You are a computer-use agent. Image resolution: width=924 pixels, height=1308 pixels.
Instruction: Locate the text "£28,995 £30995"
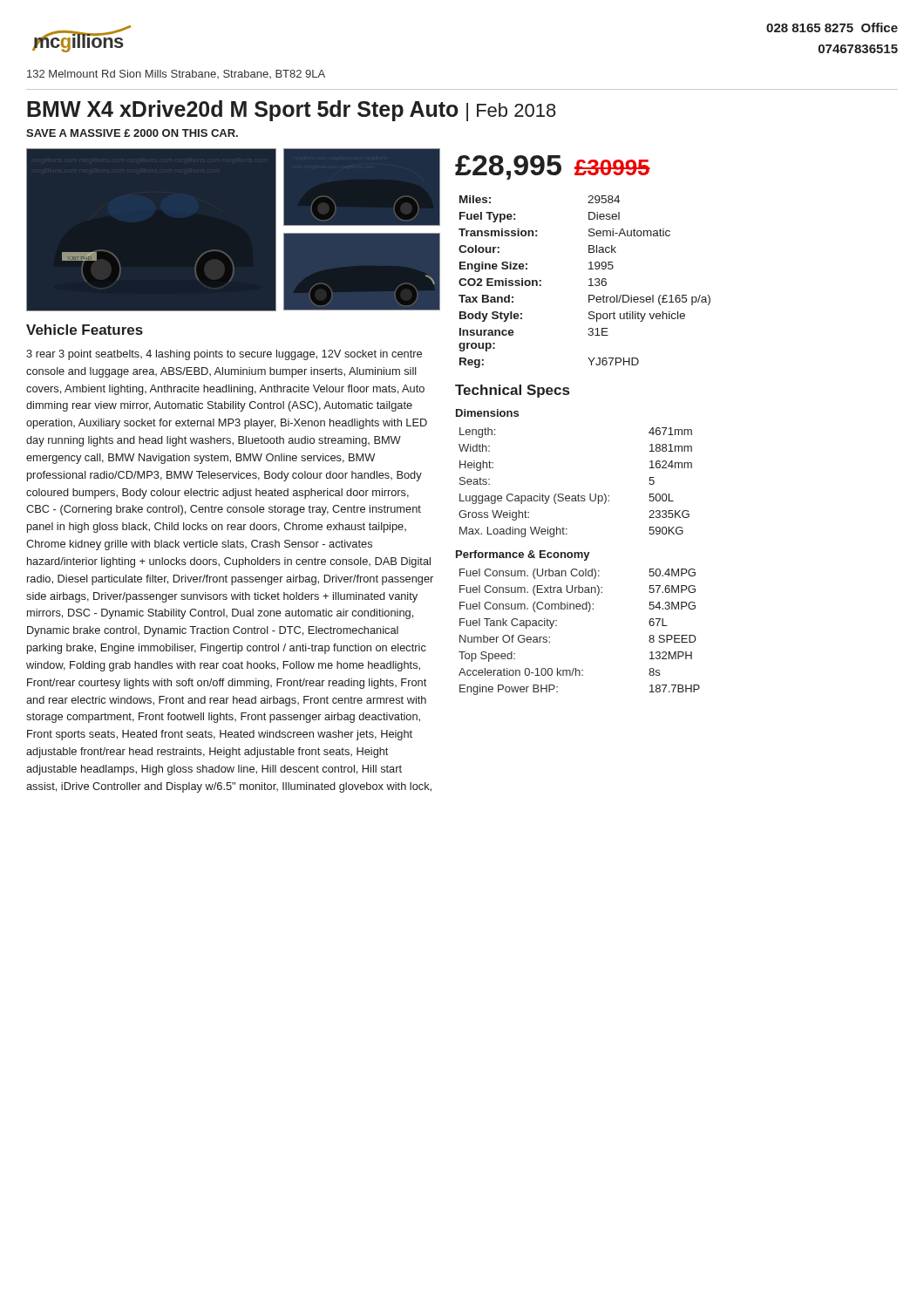553,165
